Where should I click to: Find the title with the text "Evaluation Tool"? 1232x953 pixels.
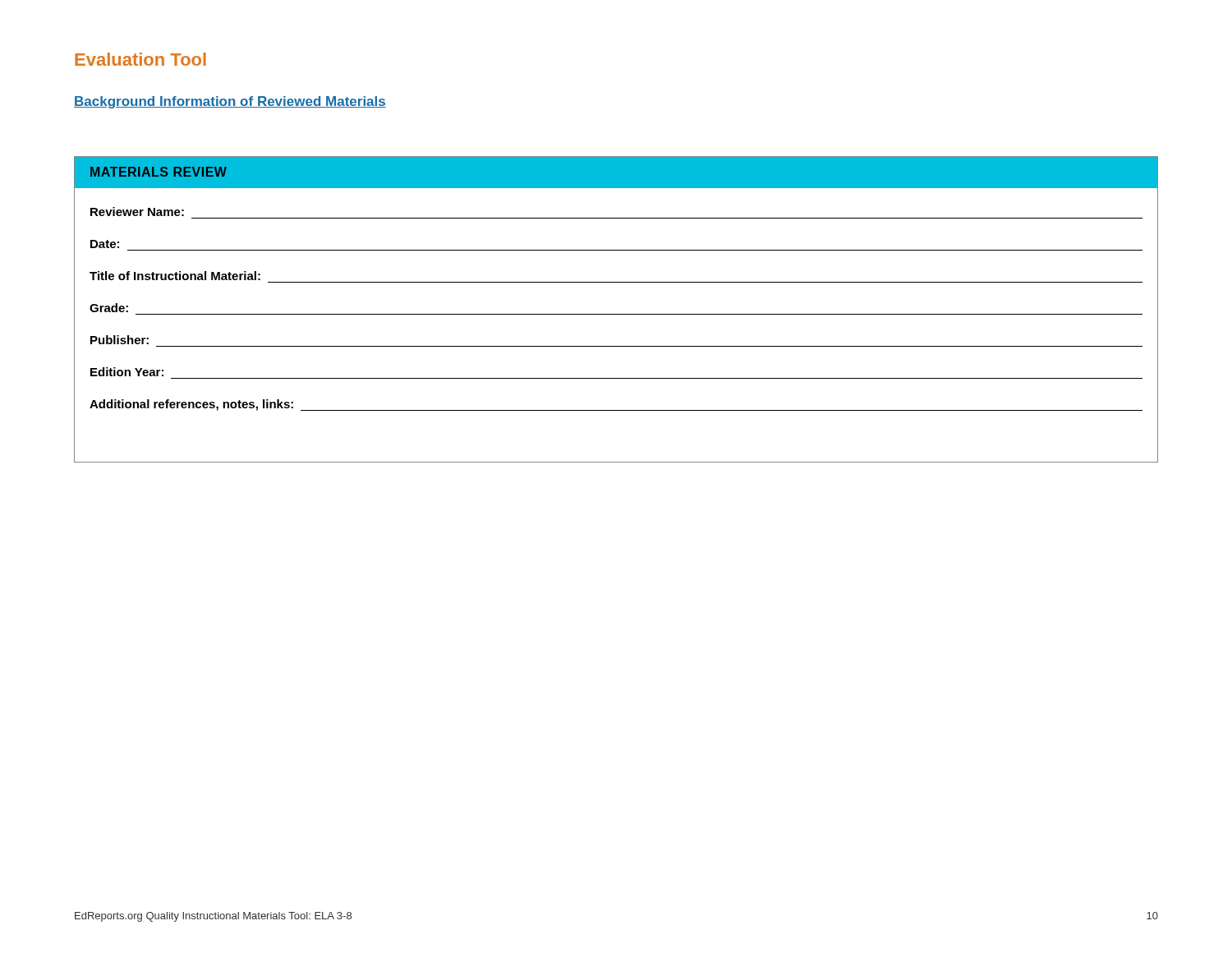pyautogui.click(x=141, y=60)
